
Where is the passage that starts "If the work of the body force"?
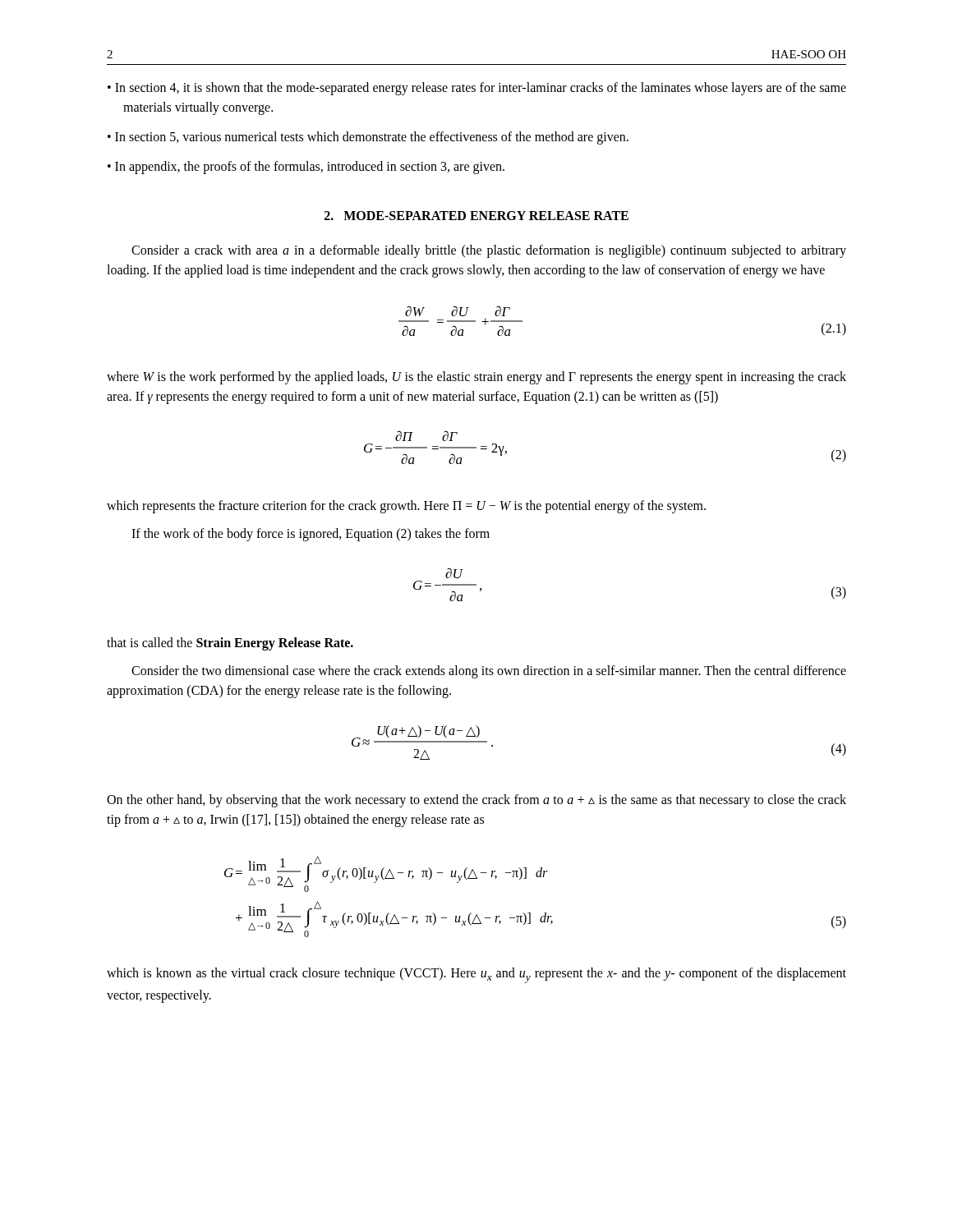pos(311,533)
